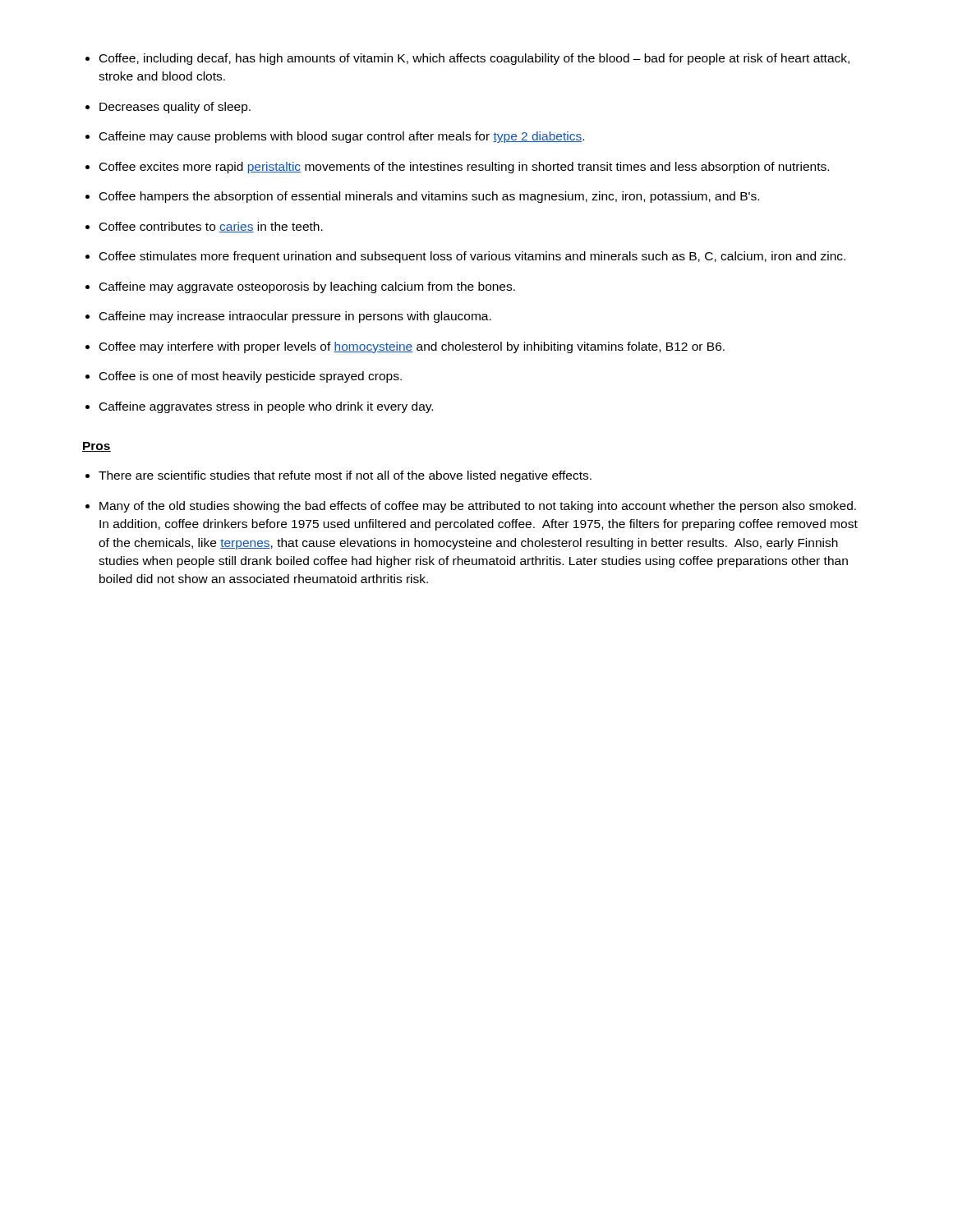
Task: Locate the list item with the text "There are scientific studies that refute"
Action: (345, 475)
